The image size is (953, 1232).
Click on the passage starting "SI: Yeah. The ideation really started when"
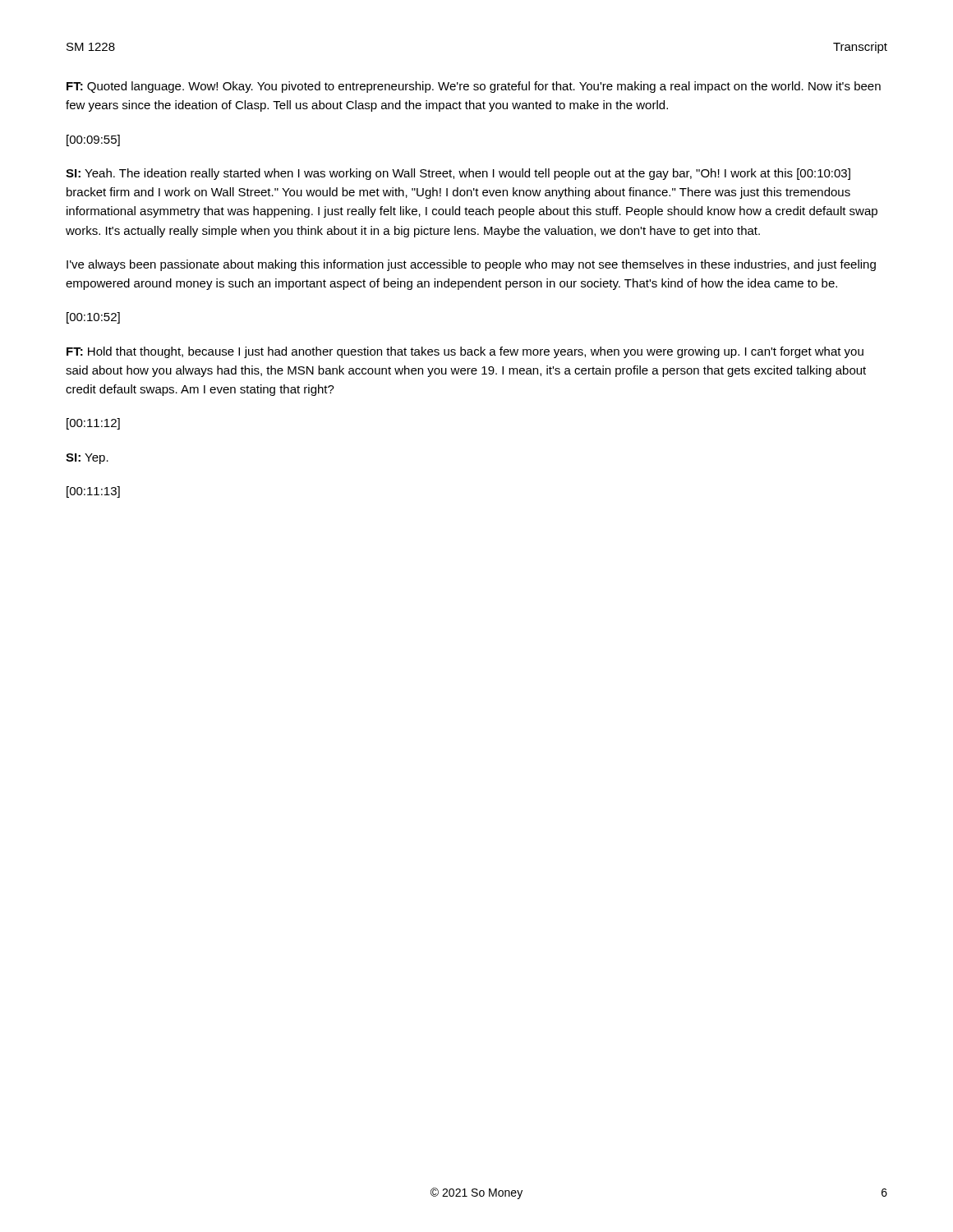pos(472,201)
